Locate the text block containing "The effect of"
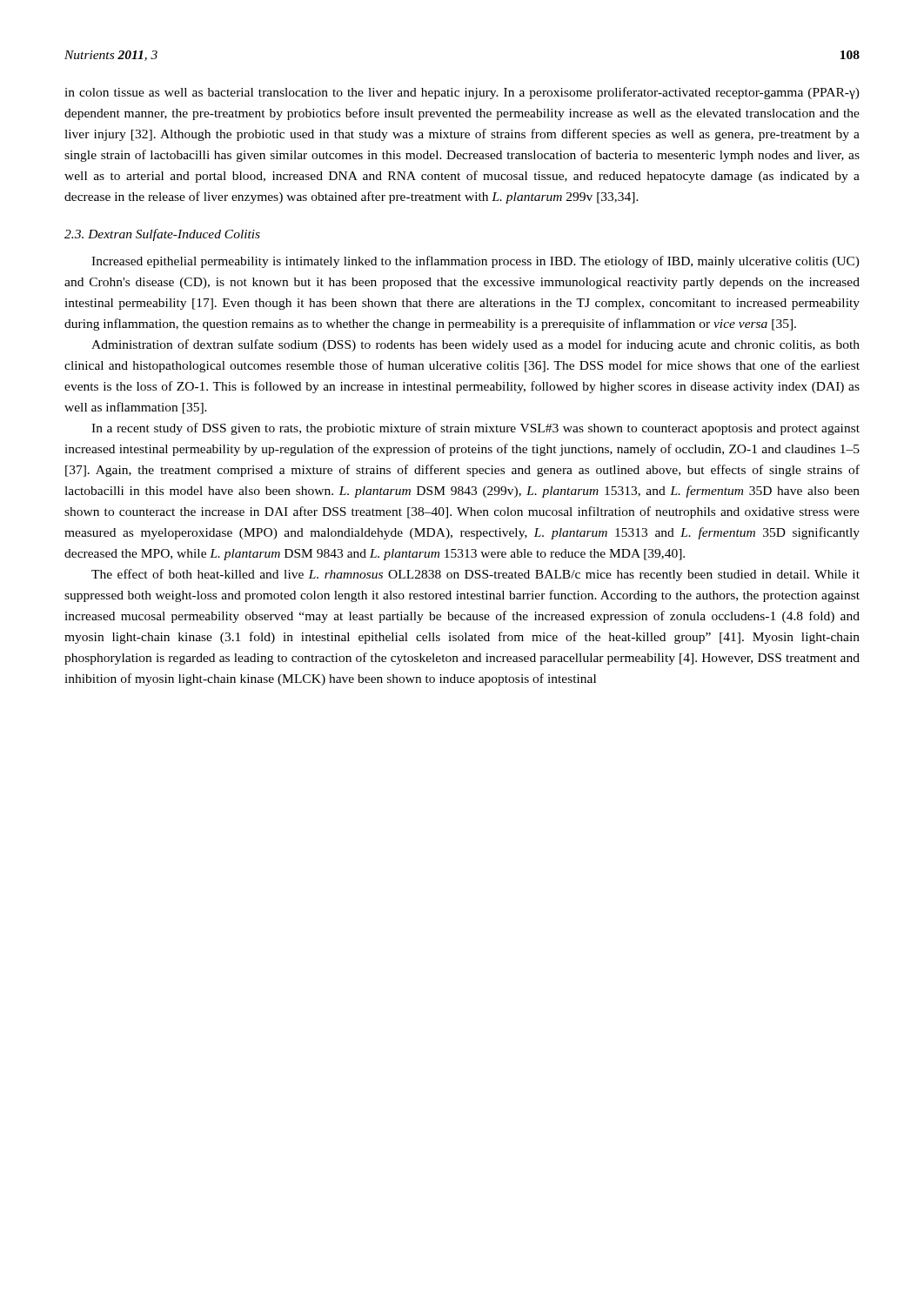This screenshot has width=924, height=1305. 462,626
